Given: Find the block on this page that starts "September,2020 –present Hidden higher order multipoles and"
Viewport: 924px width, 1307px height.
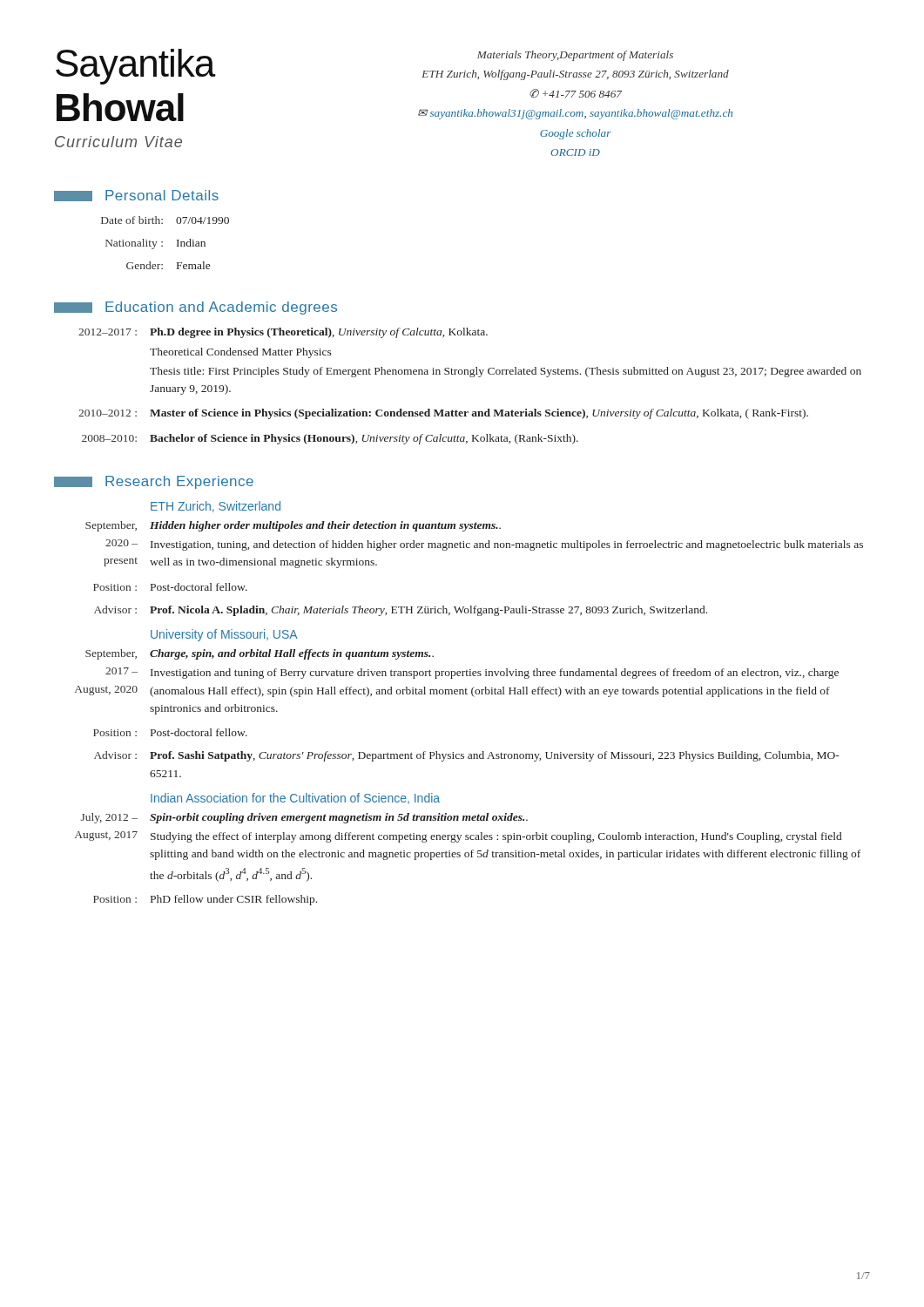Looking at the screenshot, I should click(462, 545).
